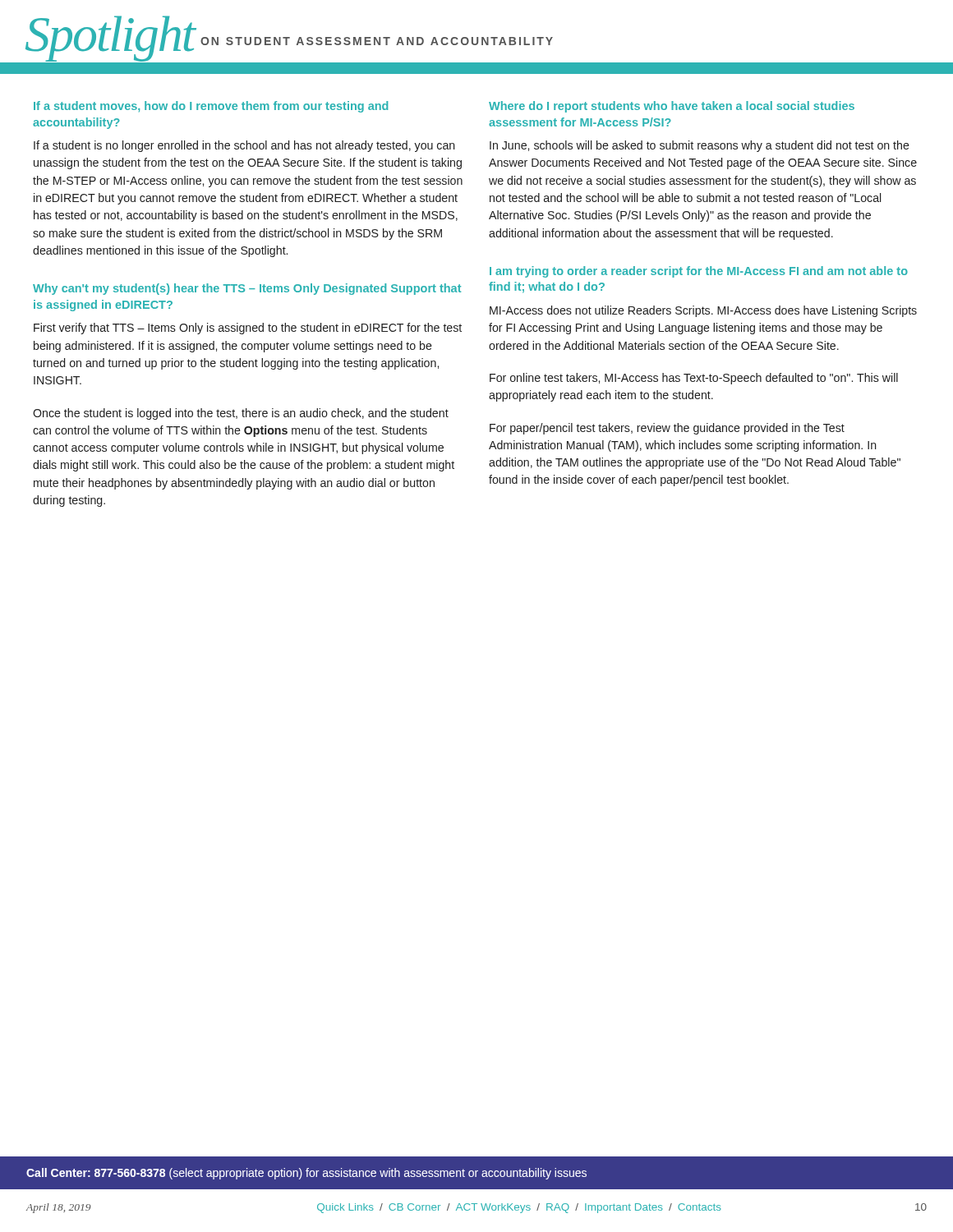Select the text starting "MI-Access does not"
The height and width of the screenshot is (1232, 953).
coord(703,328)
